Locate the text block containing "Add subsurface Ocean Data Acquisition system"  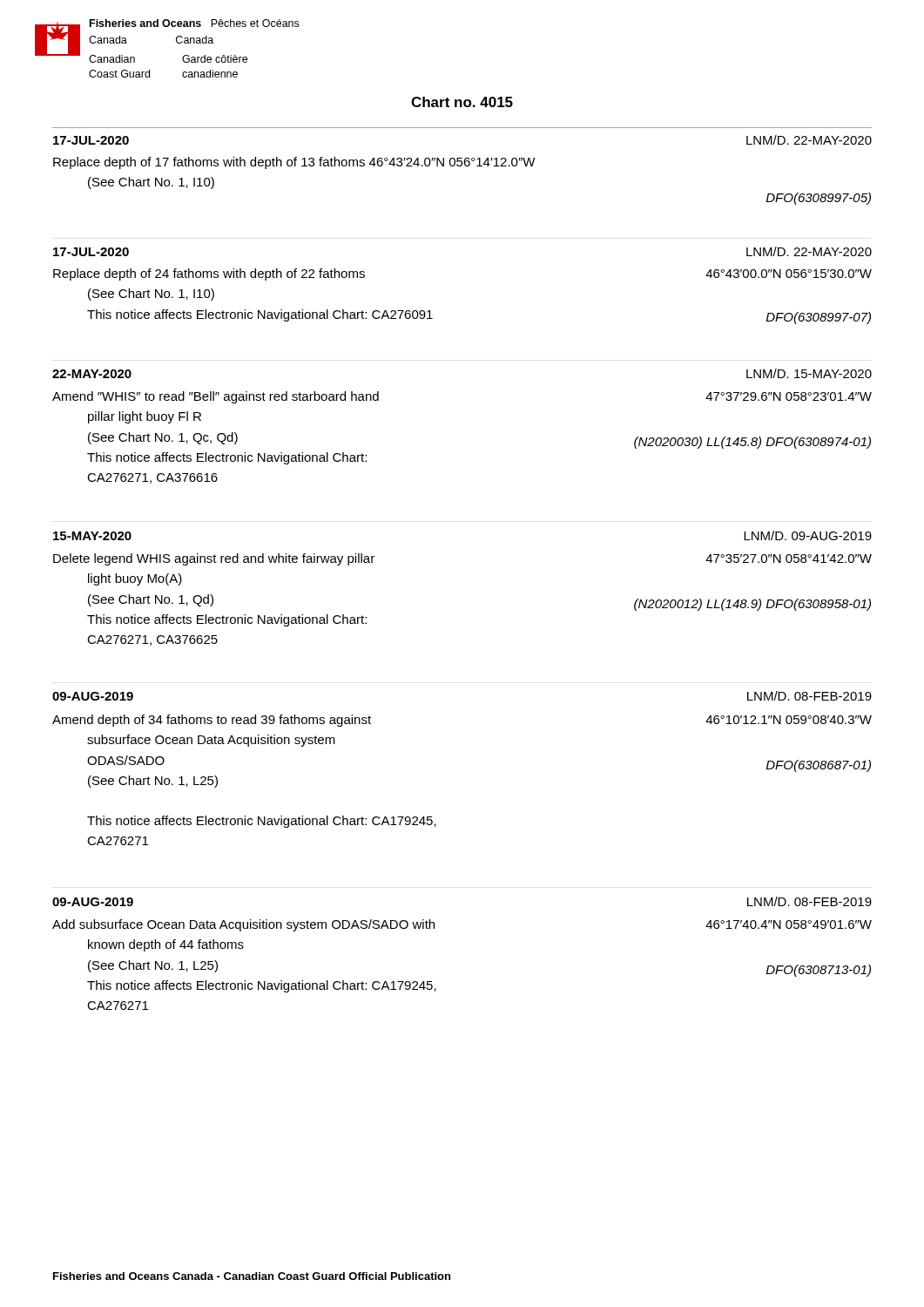(243, 925)
